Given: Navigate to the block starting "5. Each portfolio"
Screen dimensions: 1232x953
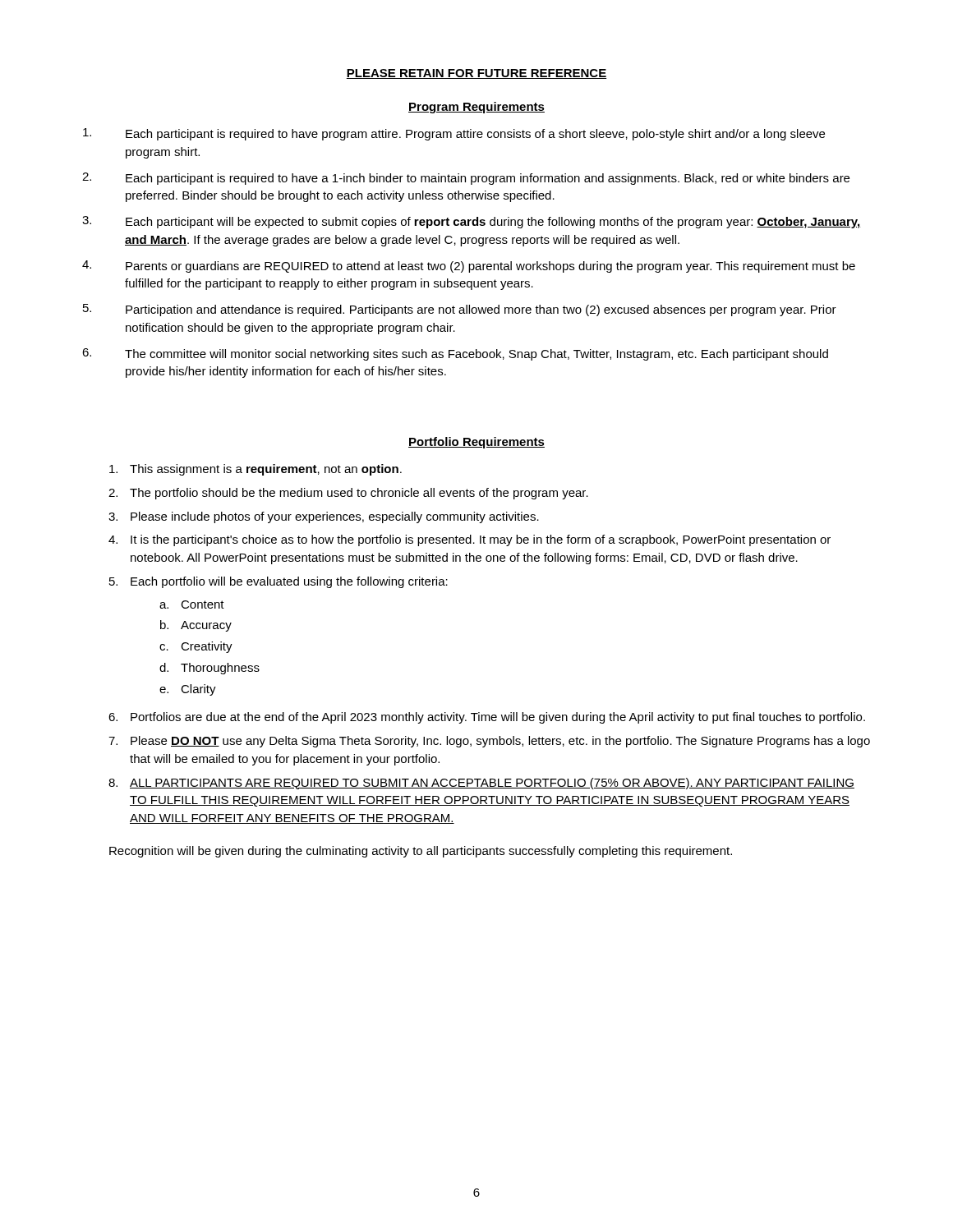Looking at the screenshot, I should click(x=279, y=582).
